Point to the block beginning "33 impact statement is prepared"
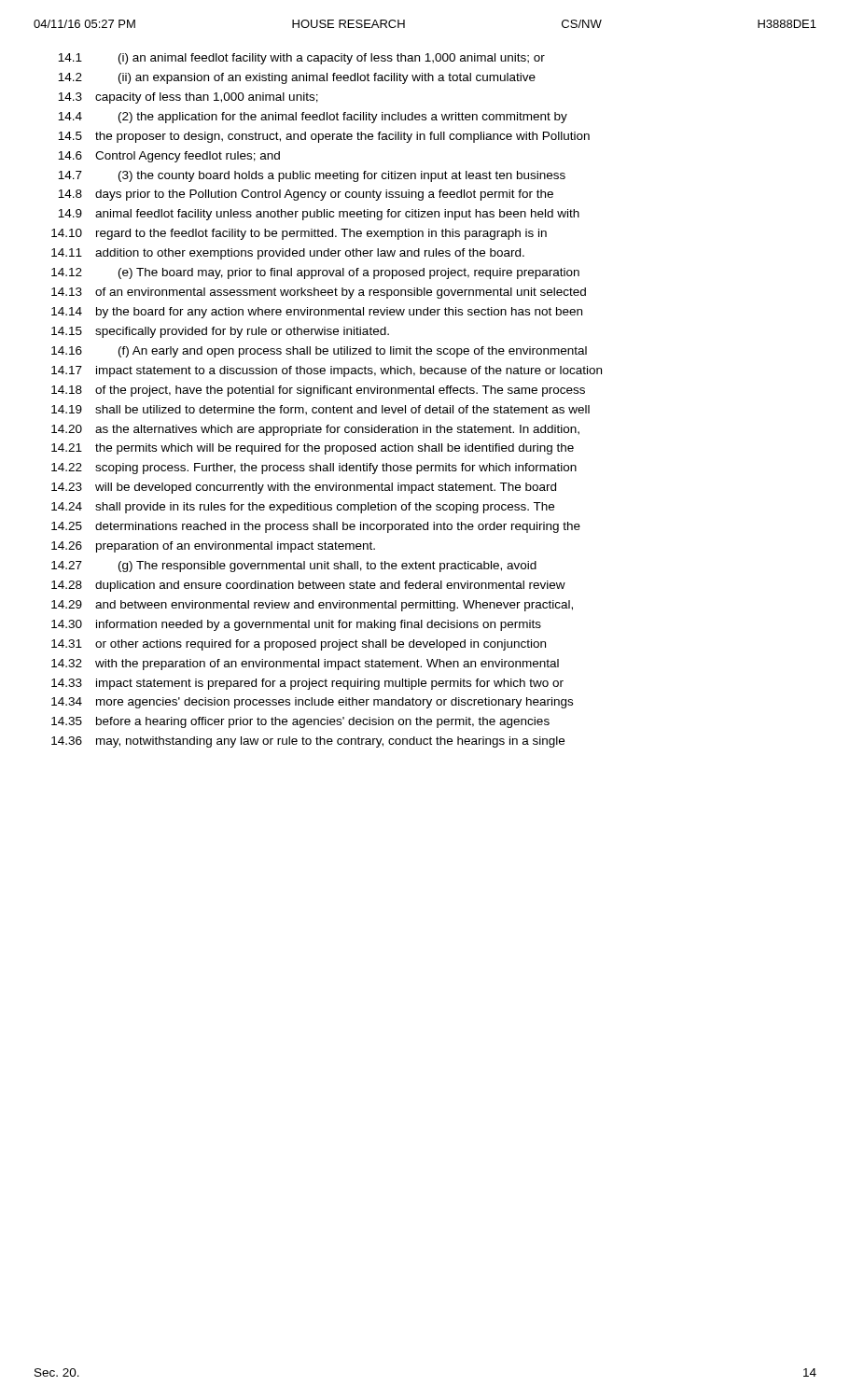The height and width of the screenshot is (1400, 850). (425, 683)
